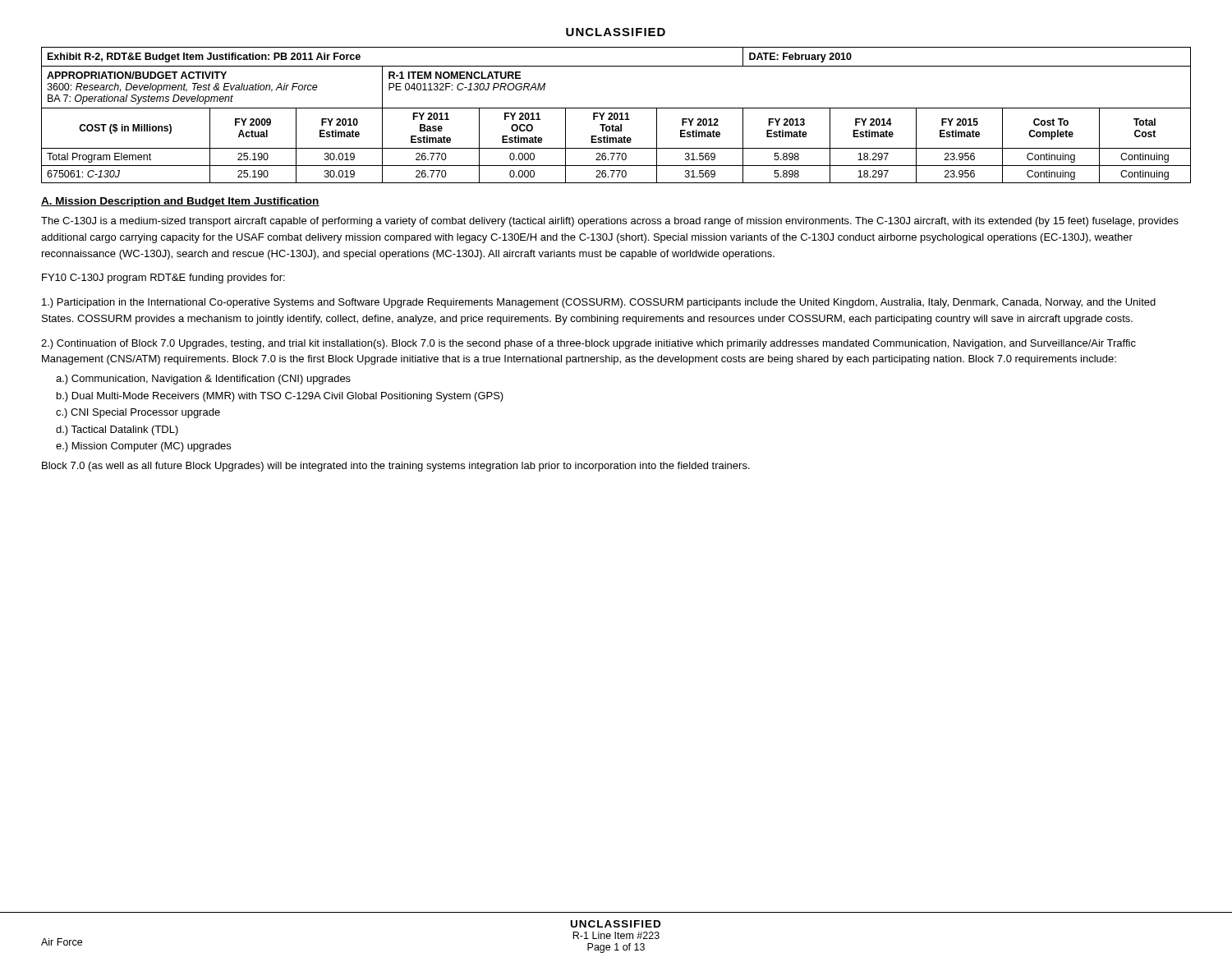Image resolution: width=1232 pixels, height=953 pixels.
Task: Find the list item that says "c.) CNI Special Processor upgrade"
Action: pyautogui.click(x=138, y=412)
